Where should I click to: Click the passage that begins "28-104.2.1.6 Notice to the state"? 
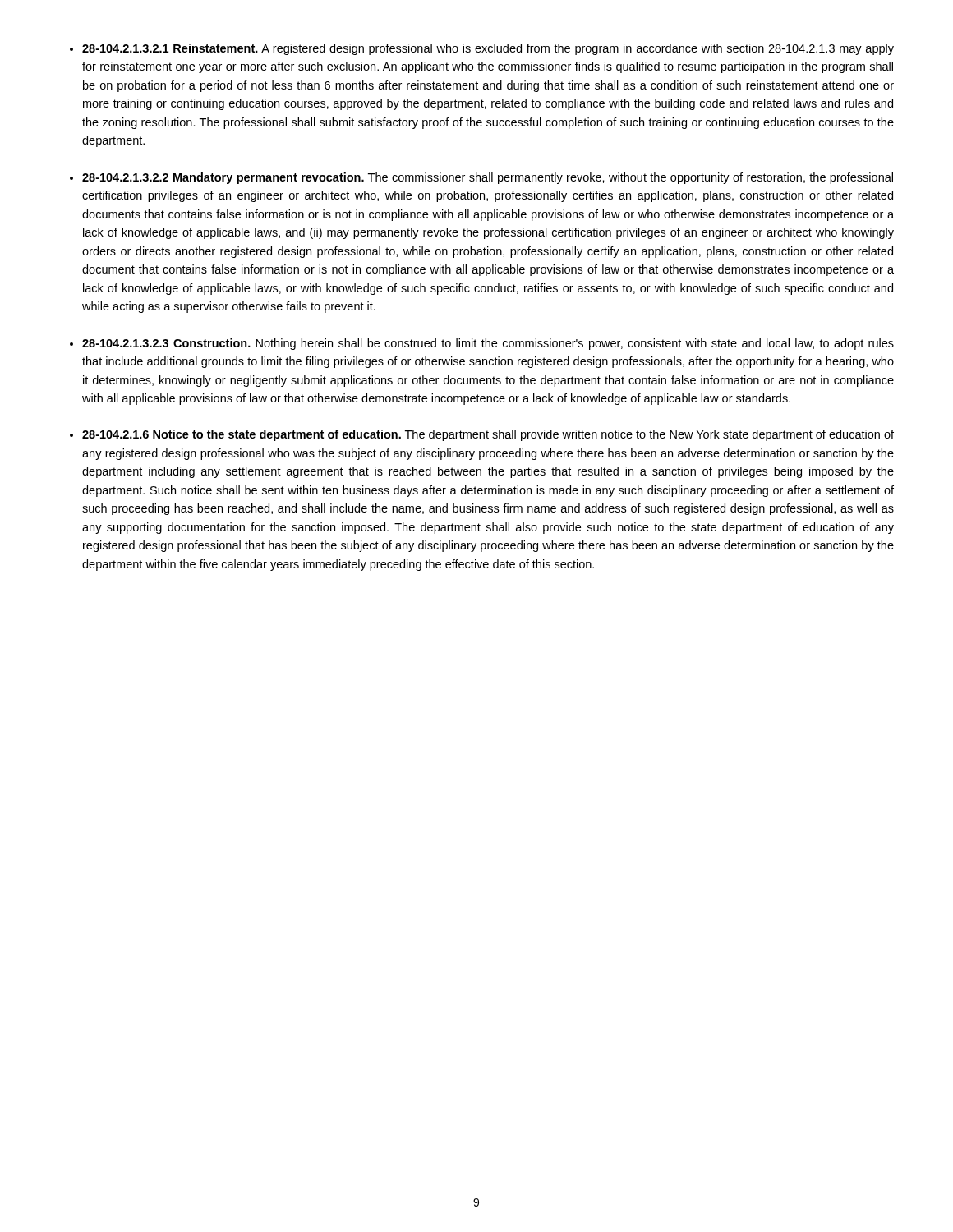[x=488, y=499]
